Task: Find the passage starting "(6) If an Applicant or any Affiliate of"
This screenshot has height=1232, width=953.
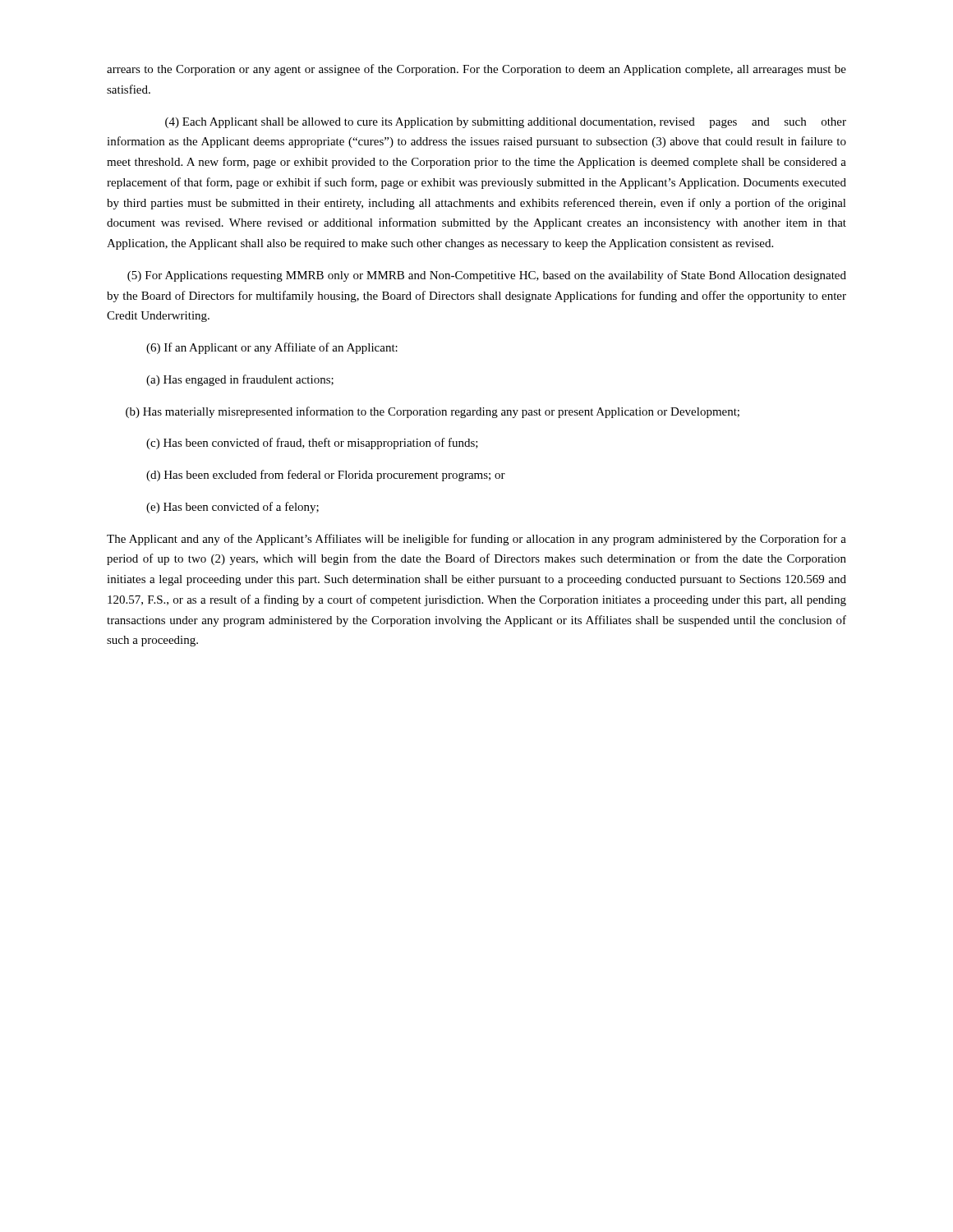Action: [272, 347]
